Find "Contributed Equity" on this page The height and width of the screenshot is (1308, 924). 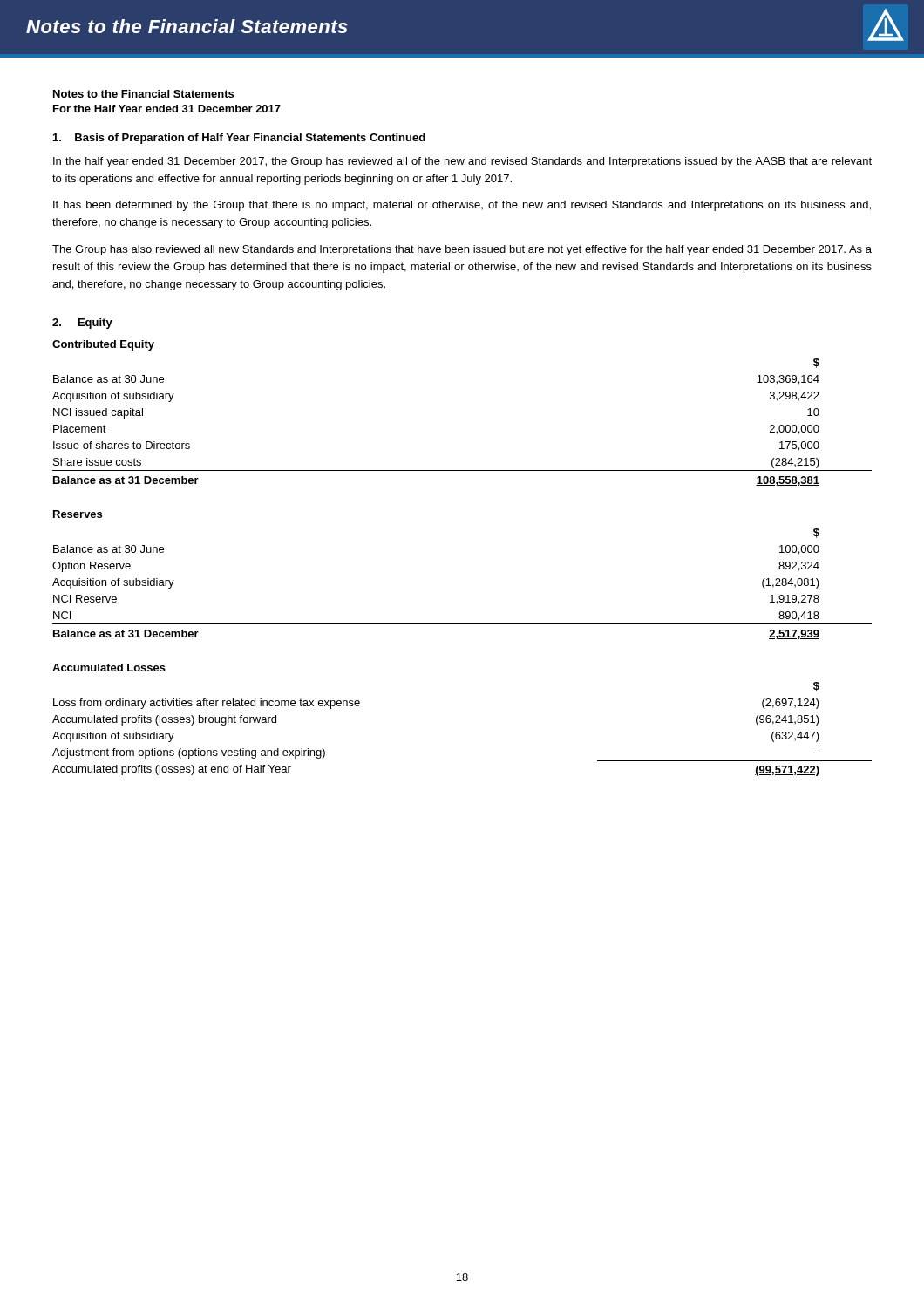[103, 344]
